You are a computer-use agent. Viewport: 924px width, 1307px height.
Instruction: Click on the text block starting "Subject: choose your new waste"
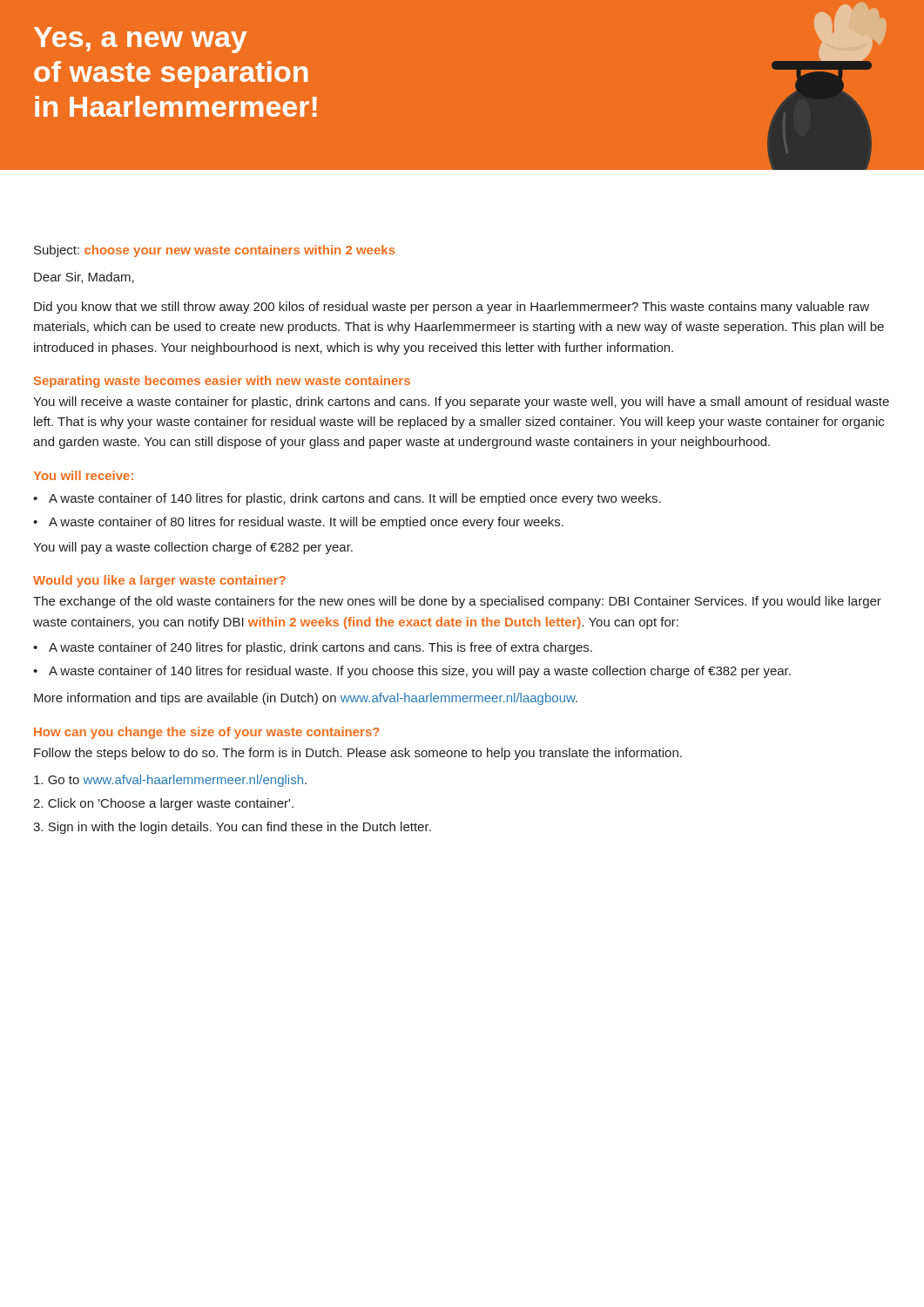point(214,250)
